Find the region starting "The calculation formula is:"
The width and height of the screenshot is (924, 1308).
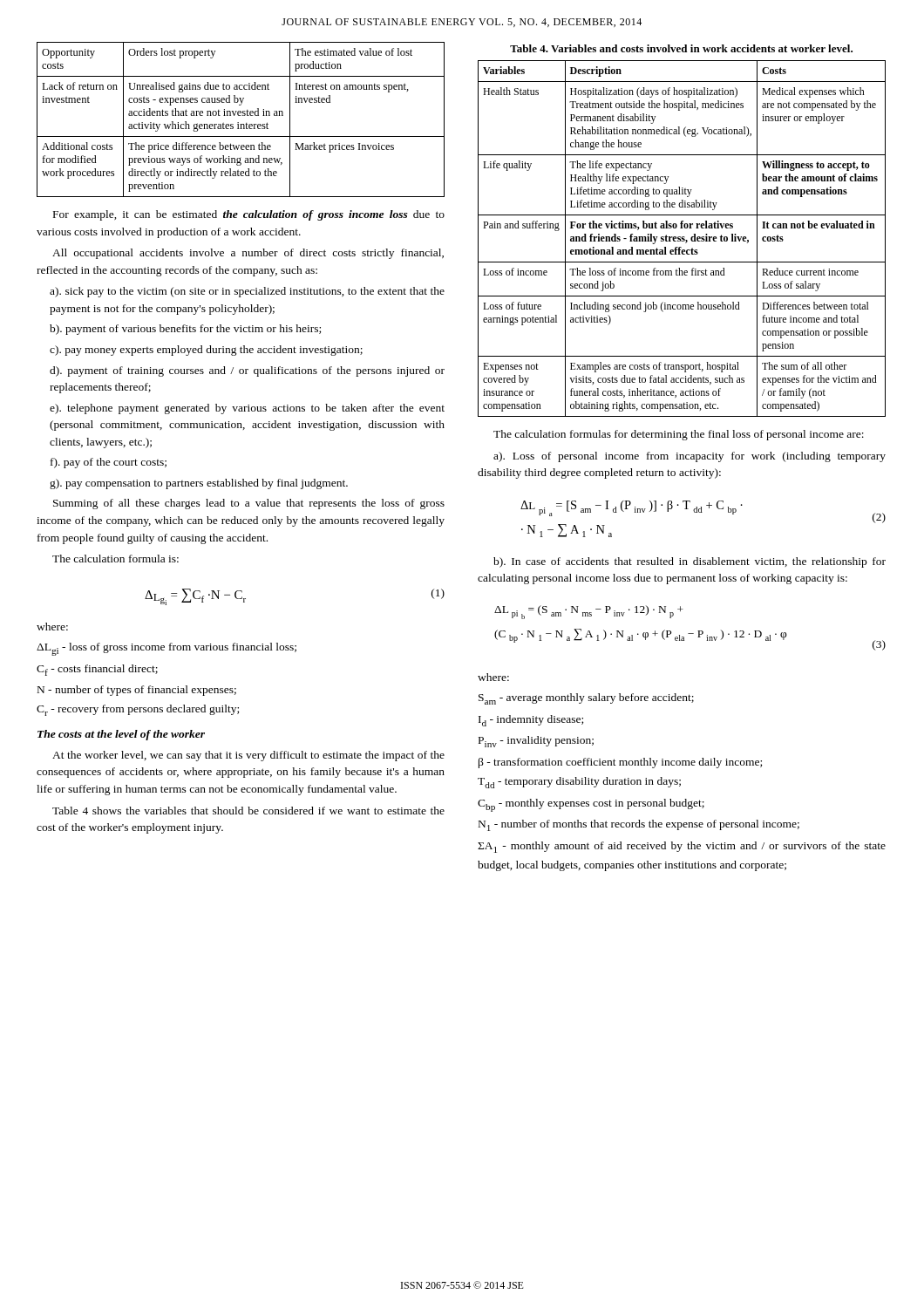pyautogui.click(x=116, y=559)
